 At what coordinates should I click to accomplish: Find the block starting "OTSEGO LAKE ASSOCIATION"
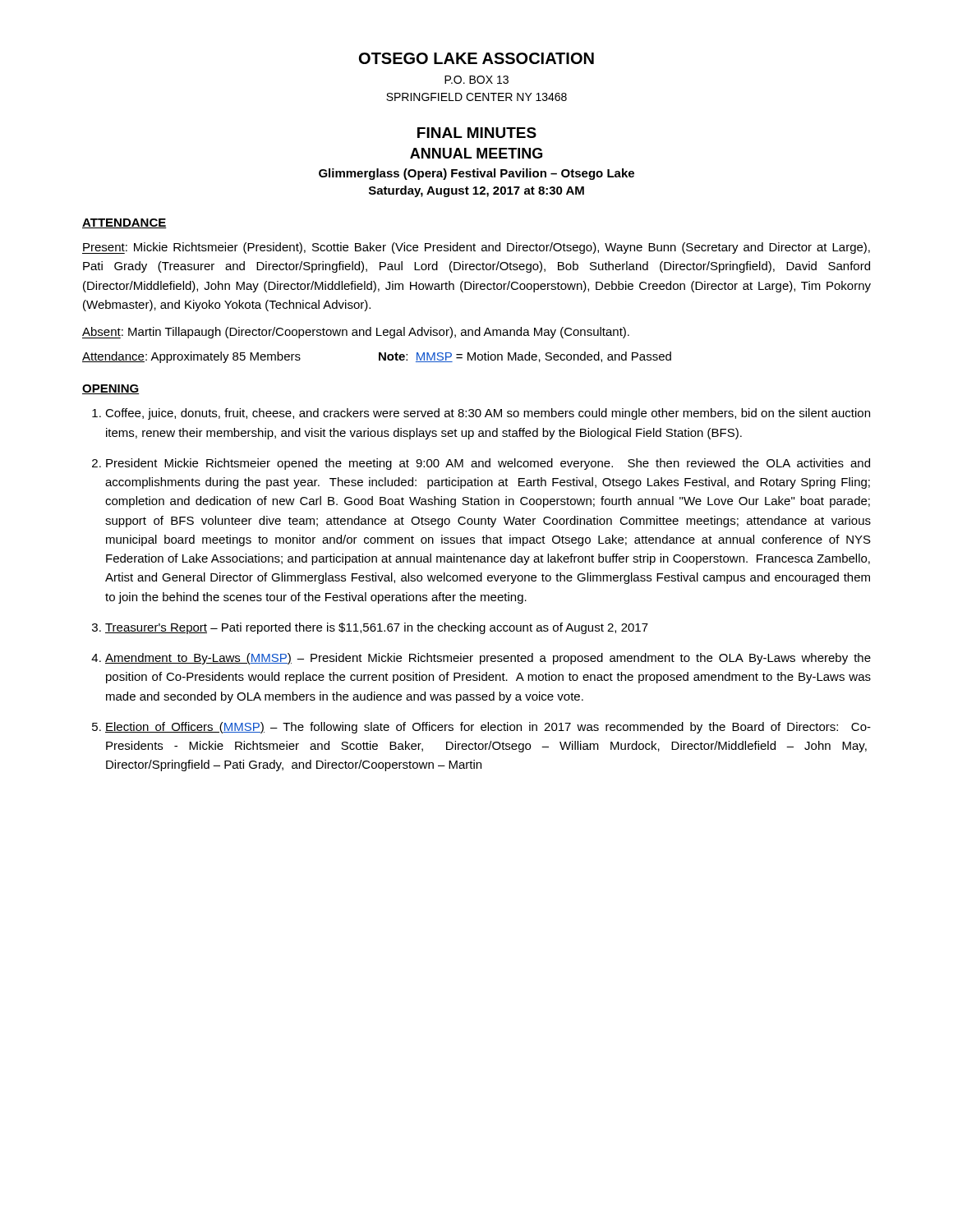tap(476, 59)
